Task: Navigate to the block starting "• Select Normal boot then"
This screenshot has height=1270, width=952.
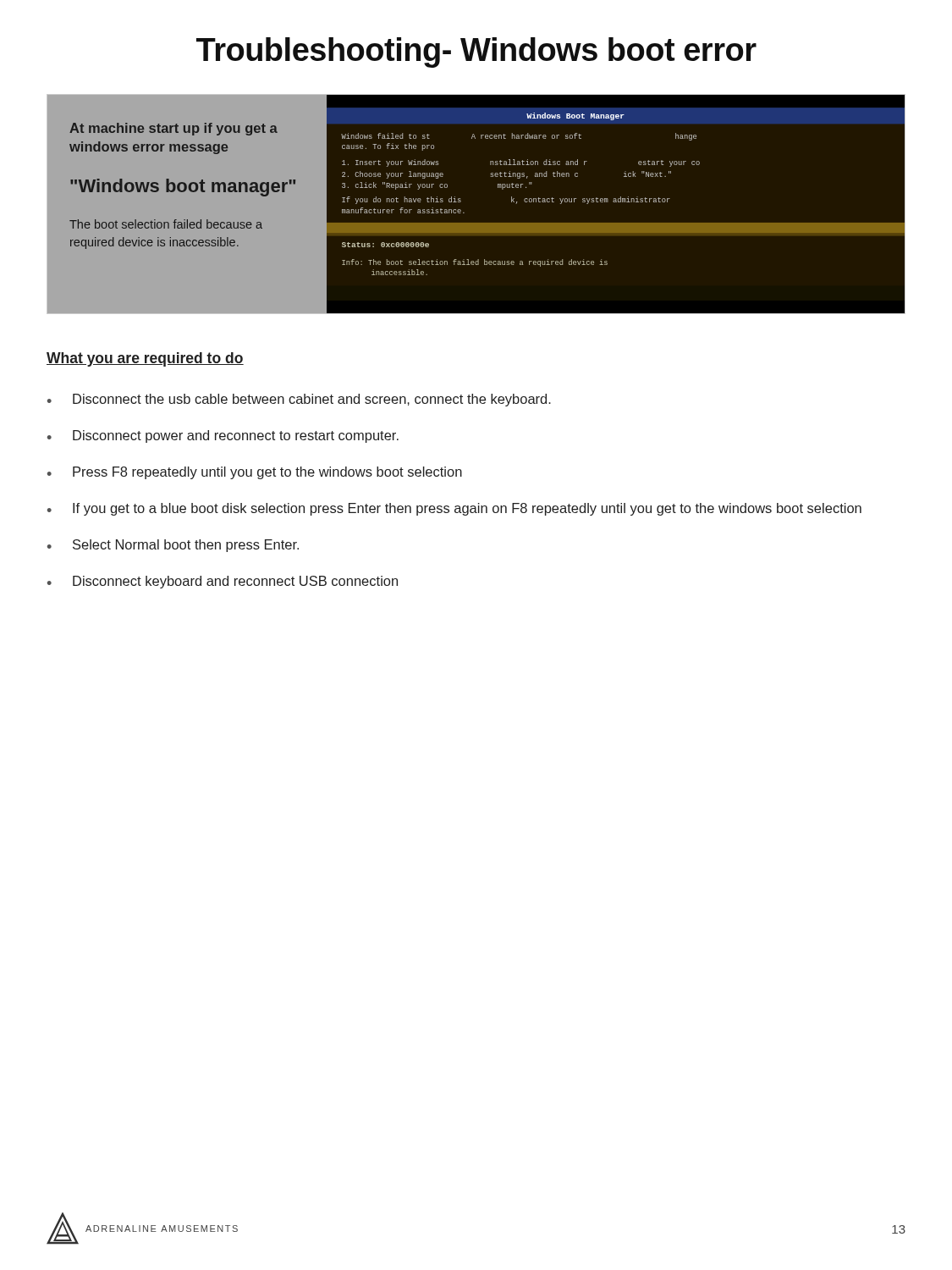Action: (173, 546)
